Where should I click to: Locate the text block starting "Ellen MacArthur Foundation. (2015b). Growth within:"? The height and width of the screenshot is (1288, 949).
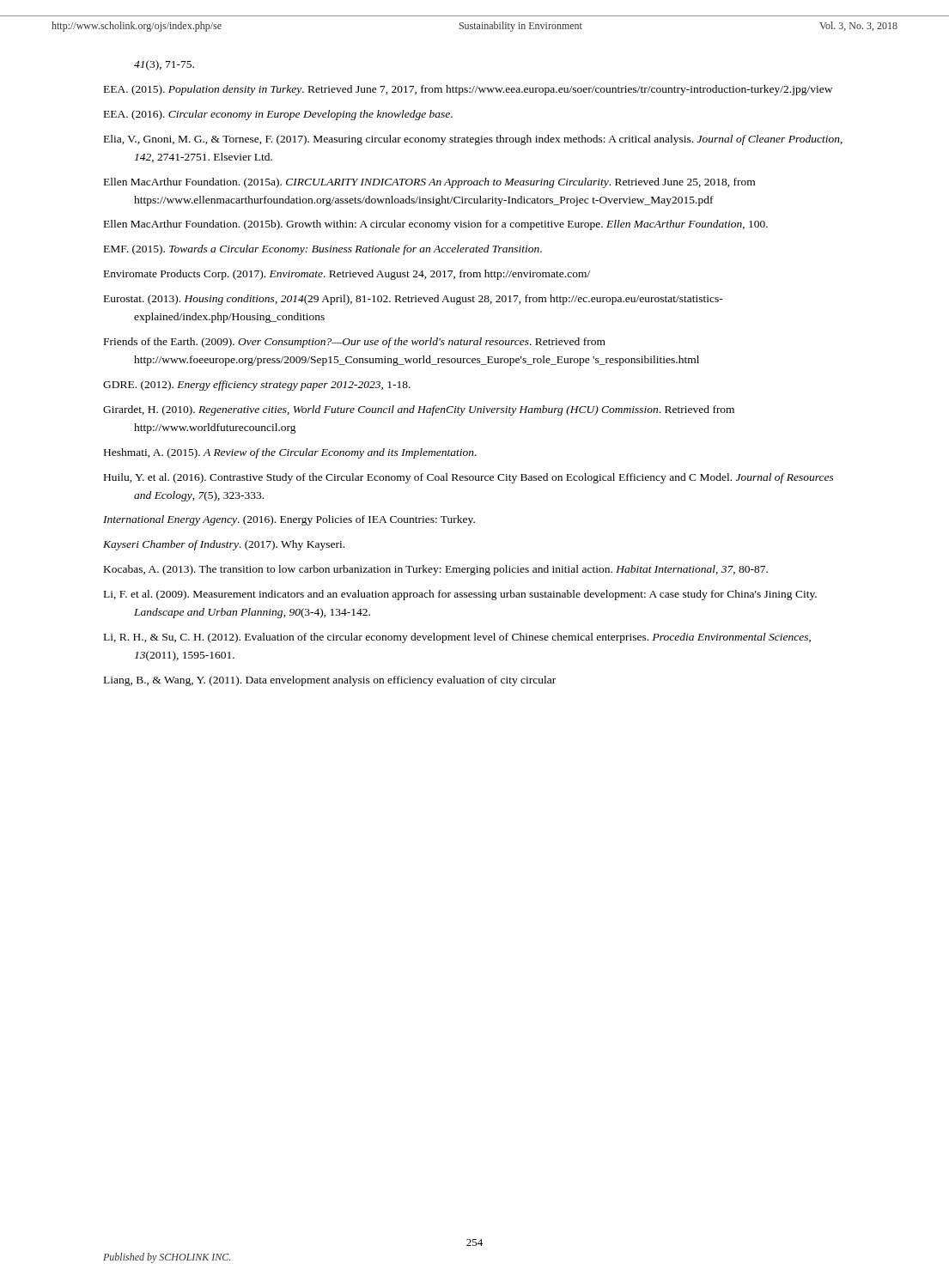coord(436,224)
